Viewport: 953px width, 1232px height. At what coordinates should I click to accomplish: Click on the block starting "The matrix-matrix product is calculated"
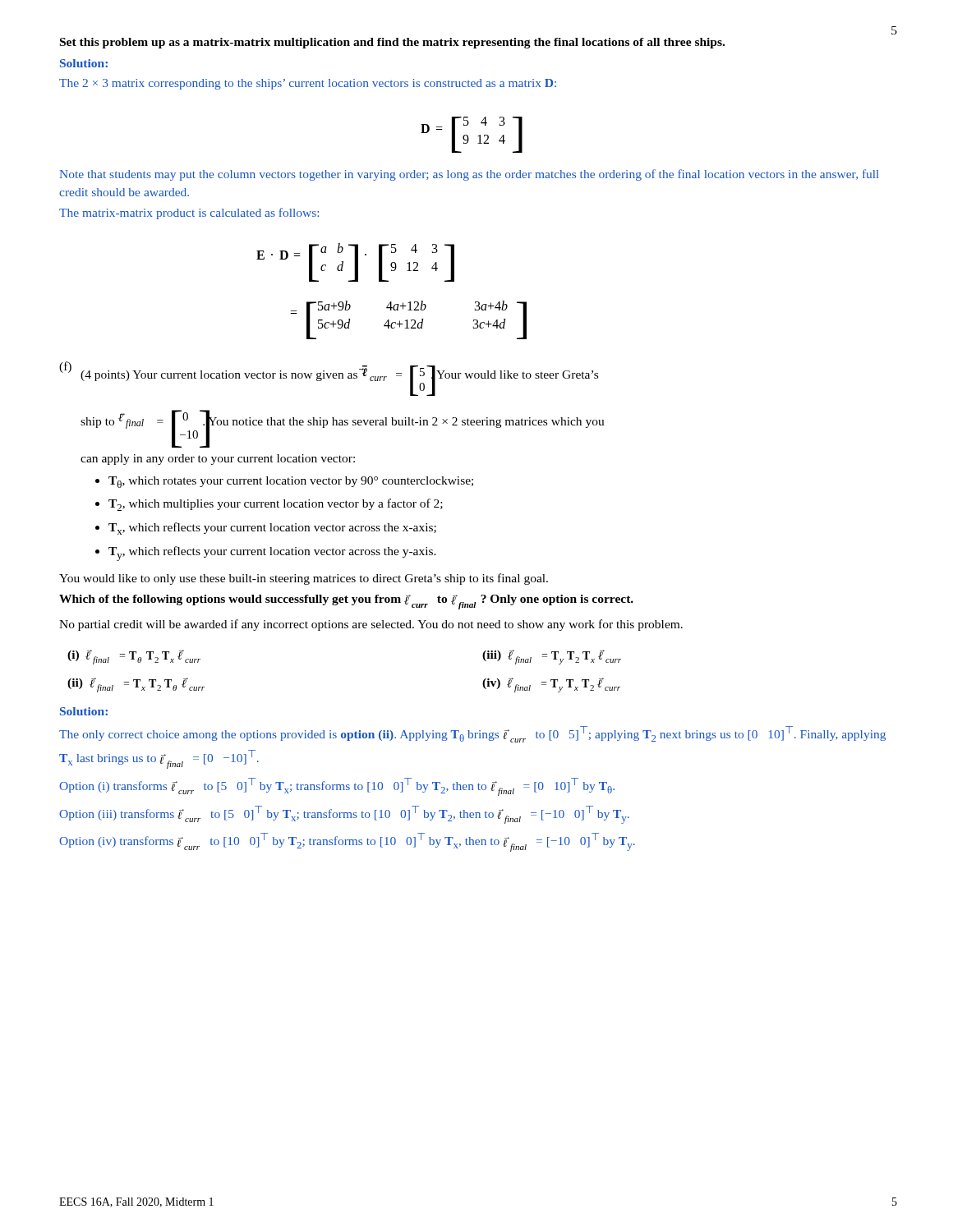[x=190, y=212]
